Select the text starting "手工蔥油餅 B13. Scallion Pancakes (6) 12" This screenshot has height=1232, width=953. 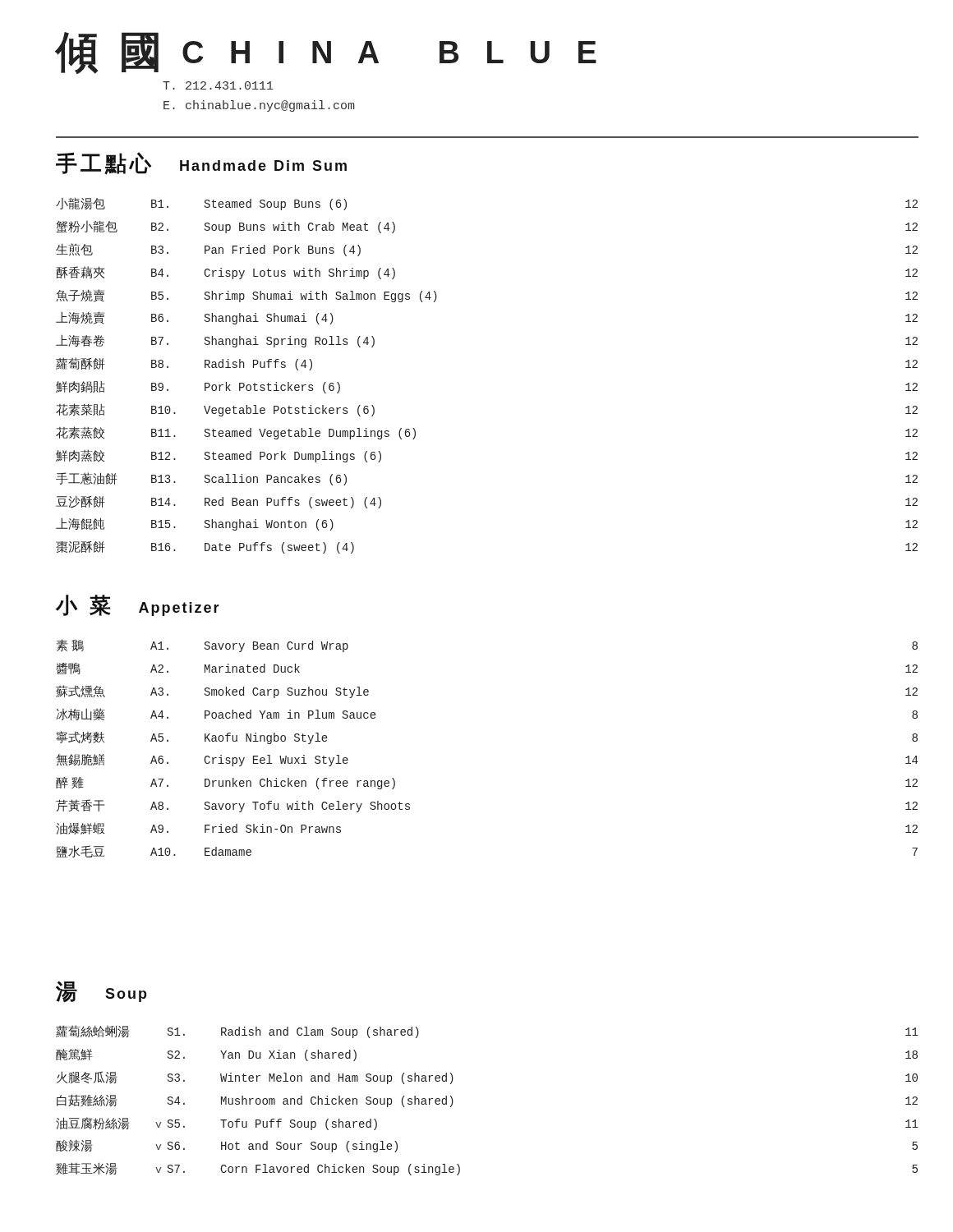[x=88, y=478]
